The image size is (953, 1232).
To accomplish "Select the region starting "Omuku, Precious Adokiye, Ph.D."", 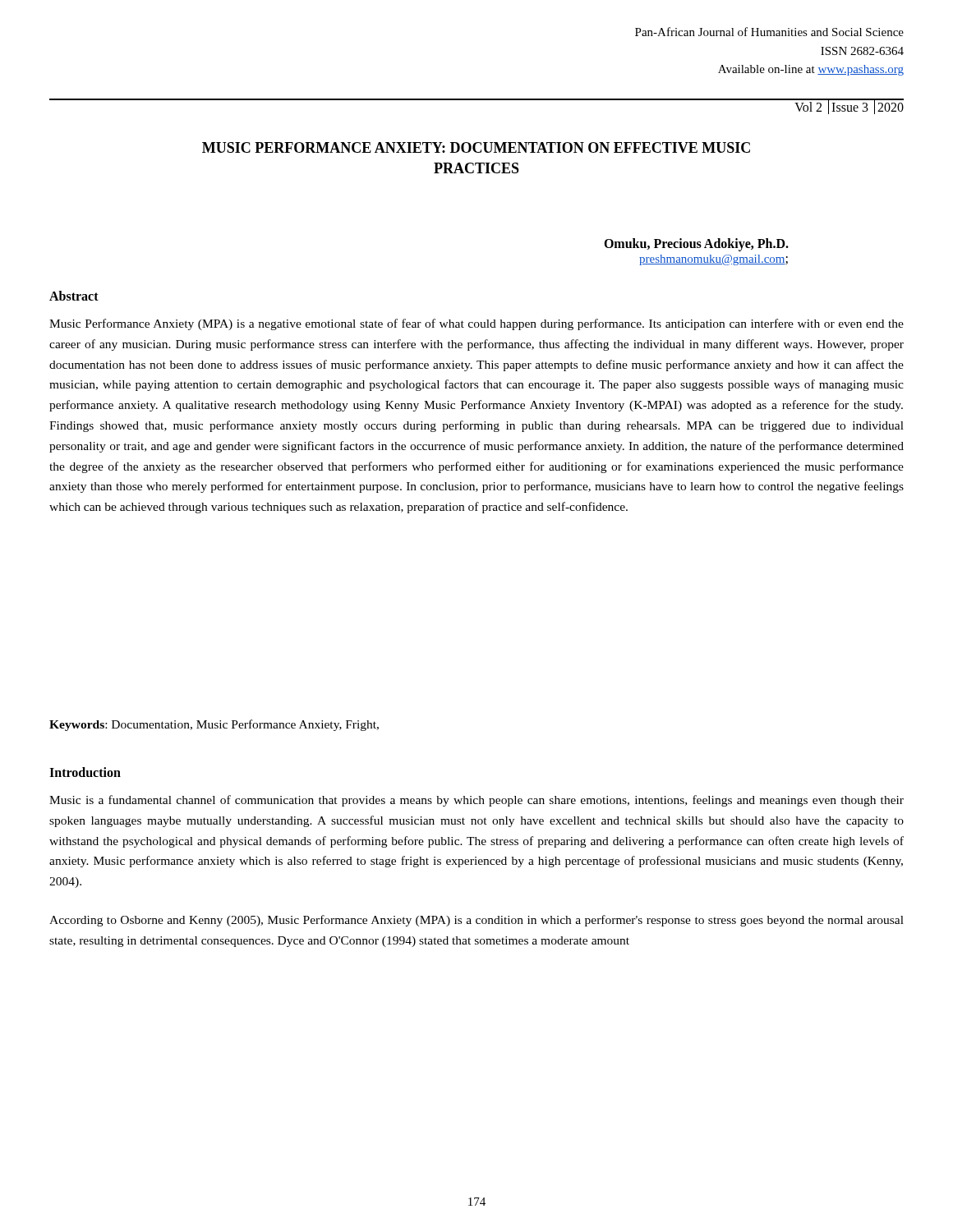I will click(696, 251).
